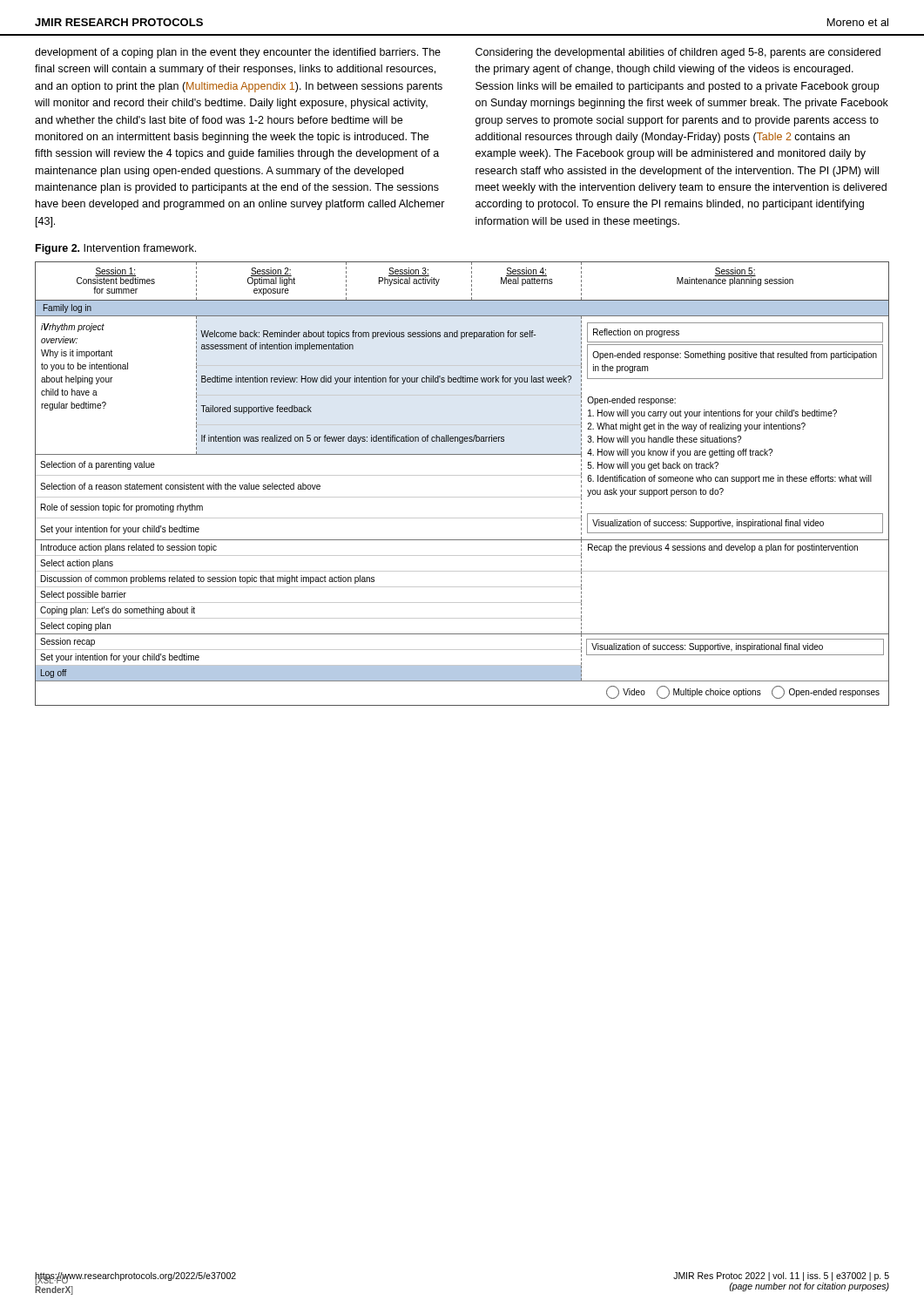This screenshot has height=1307, width=924.
Task: Find the block starting "development of a coping plan in the event"
Action: [240, 137]
